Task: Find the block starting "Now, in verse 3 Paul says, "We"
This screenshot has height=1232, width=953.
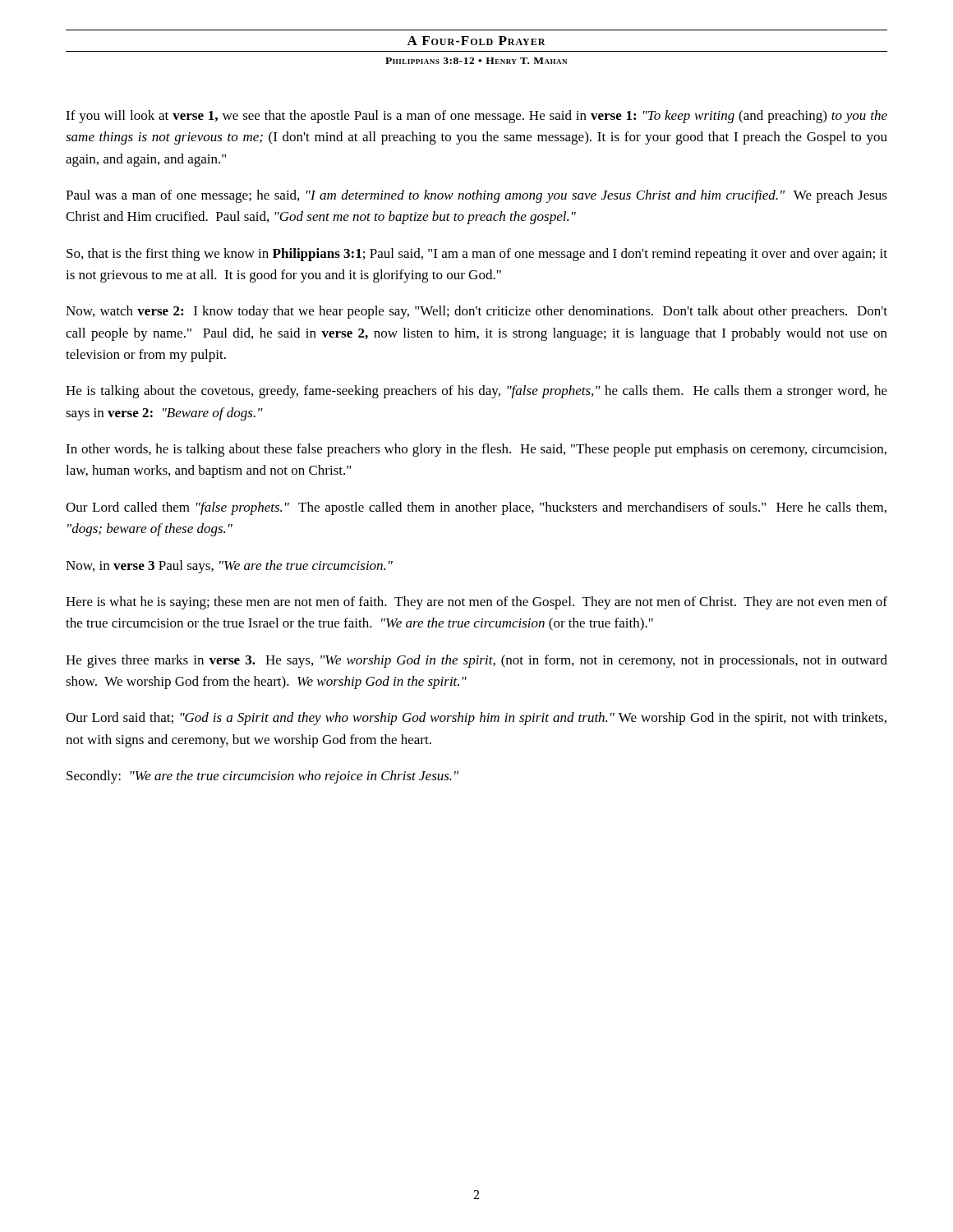Action: click(x=229, y=565)
